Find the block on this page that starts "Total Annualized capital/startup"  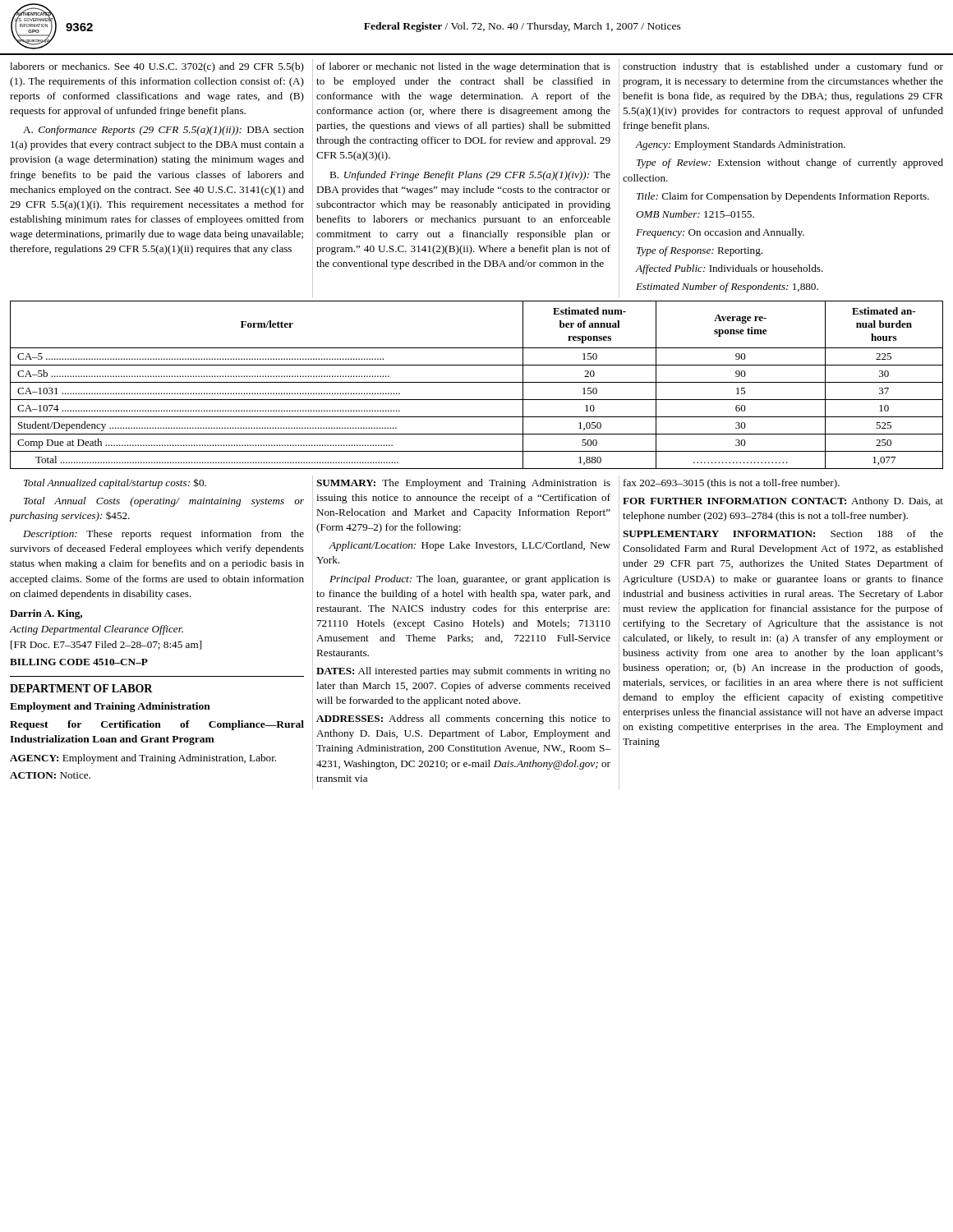[157, 538]
